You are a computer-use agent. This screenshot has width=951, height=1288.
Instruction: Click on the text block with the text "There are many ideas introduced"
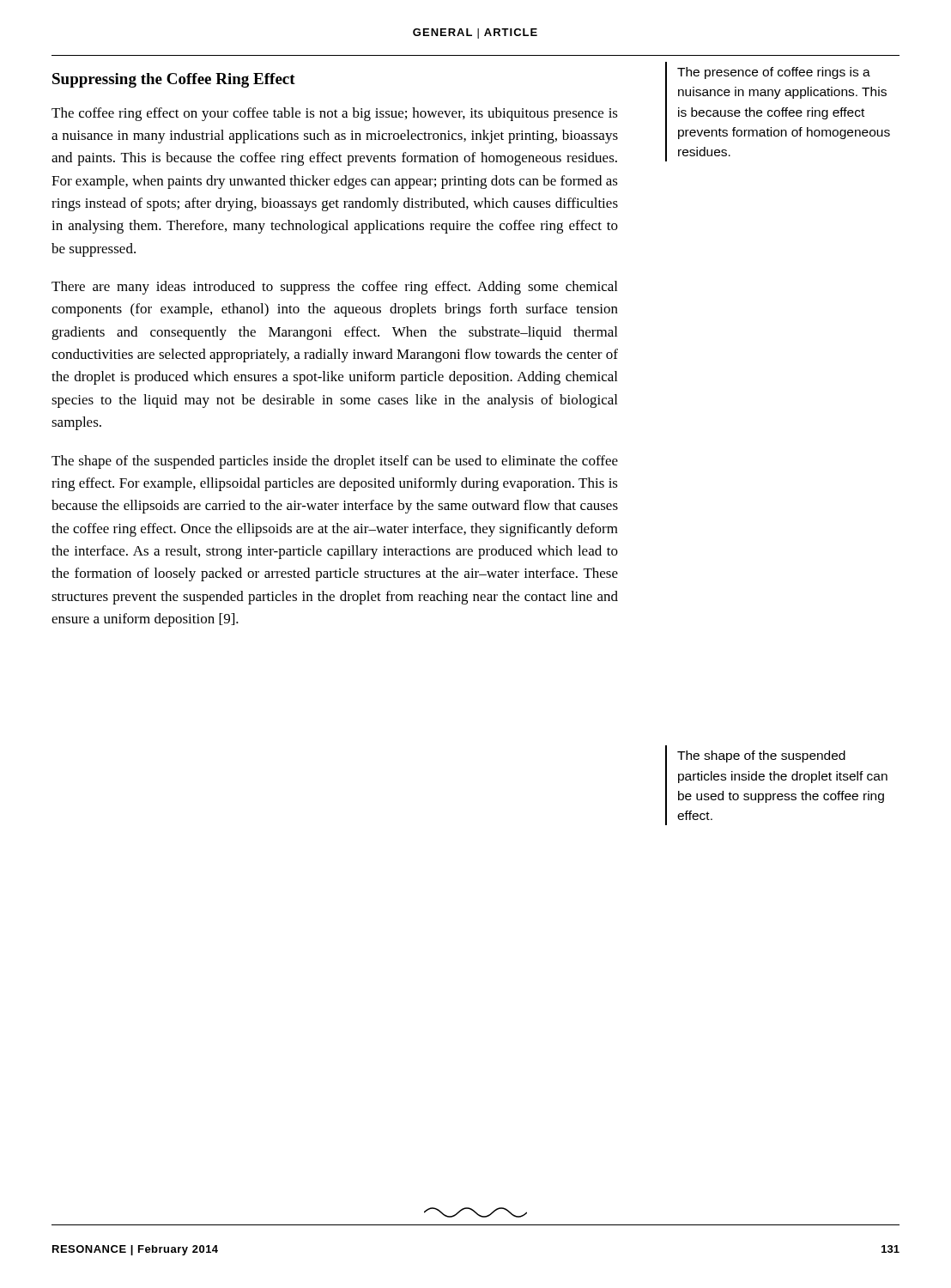click(x=335, y=354)
